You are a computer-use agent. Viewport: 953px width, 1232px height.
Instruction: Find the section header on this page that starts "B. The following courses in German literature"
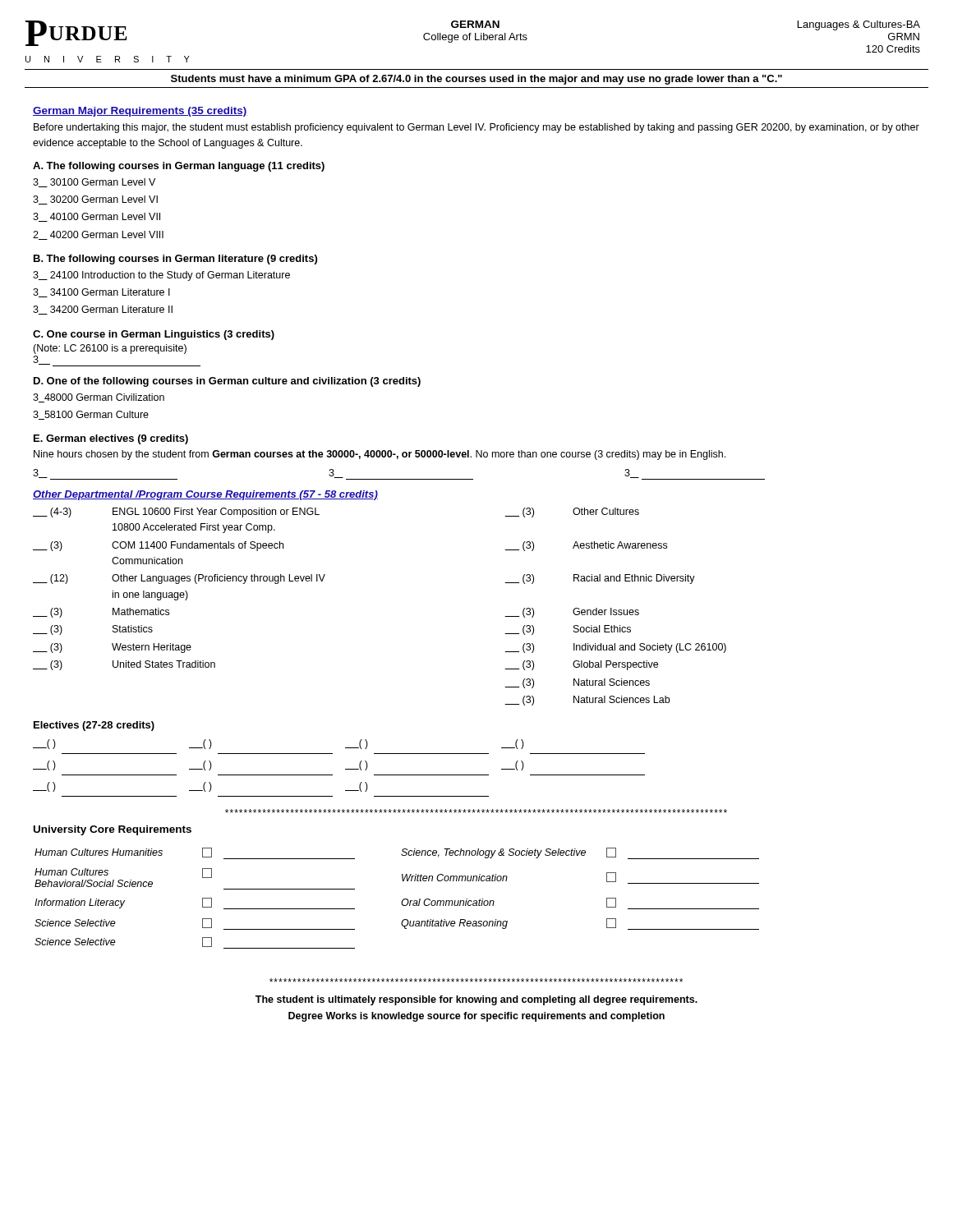(175, 258)
